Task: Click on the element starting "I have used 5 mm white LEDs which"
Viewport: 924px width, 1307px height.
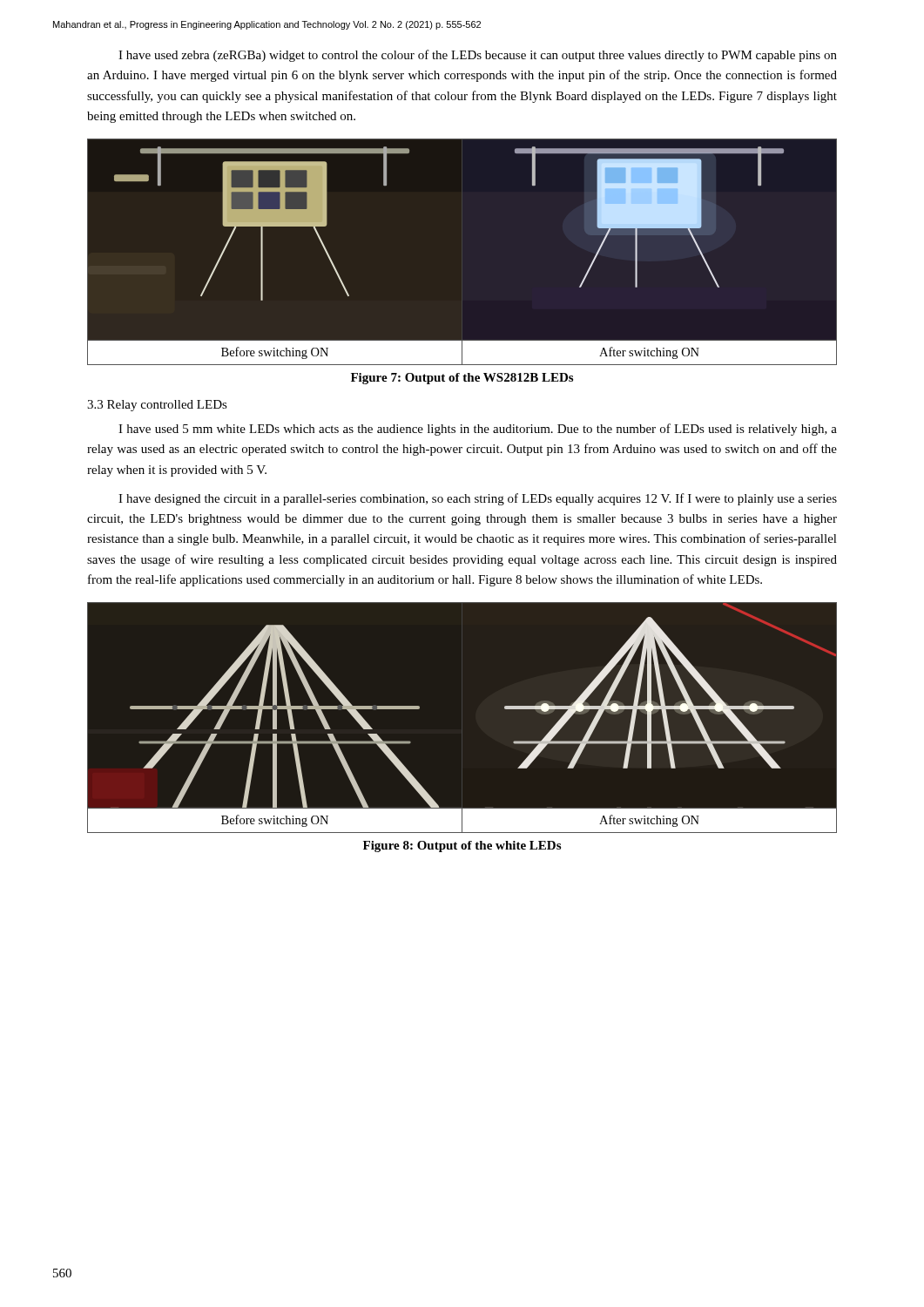Action: click(462, 449)
